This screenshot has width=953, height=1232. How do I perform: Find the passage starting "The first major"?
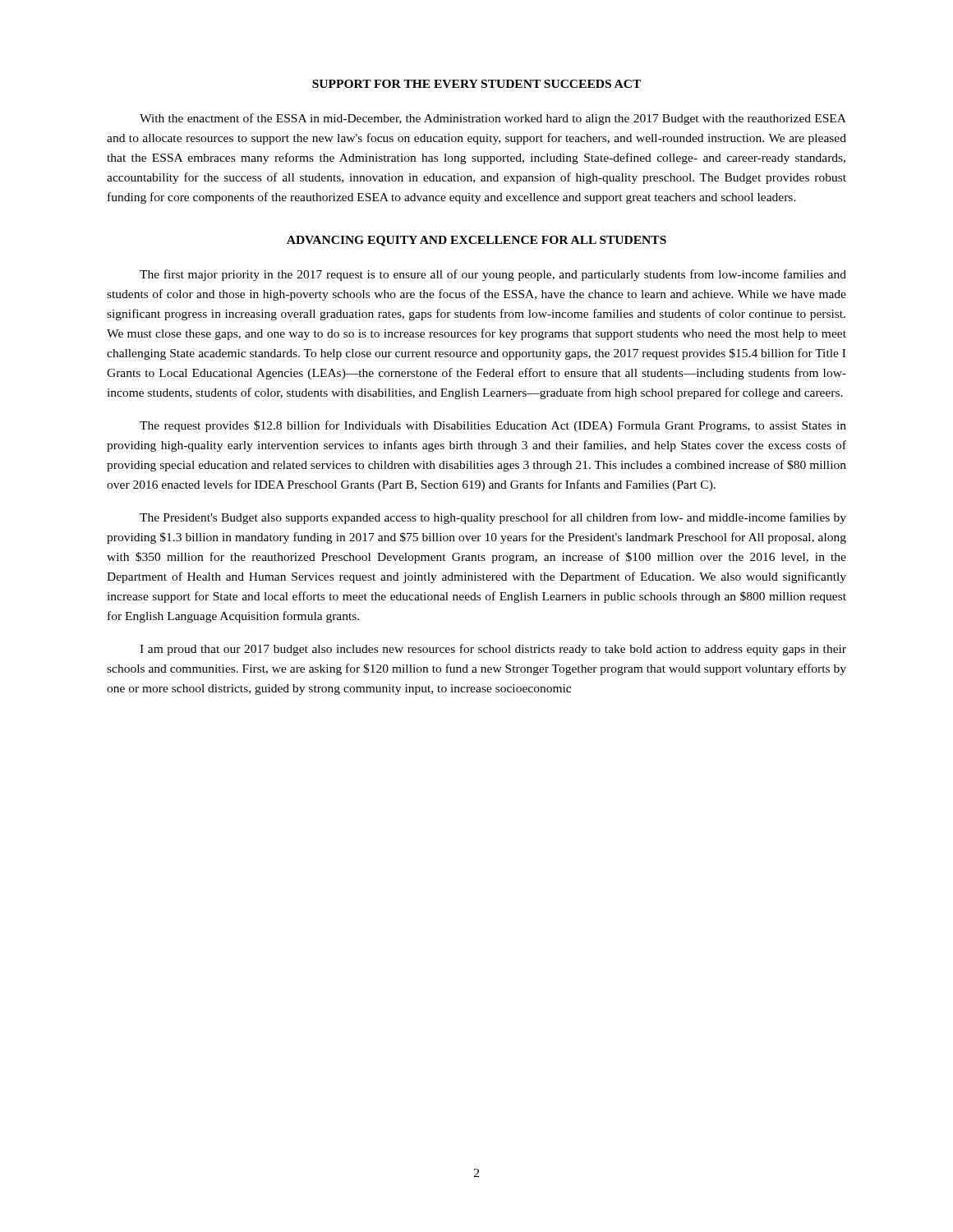476,333
